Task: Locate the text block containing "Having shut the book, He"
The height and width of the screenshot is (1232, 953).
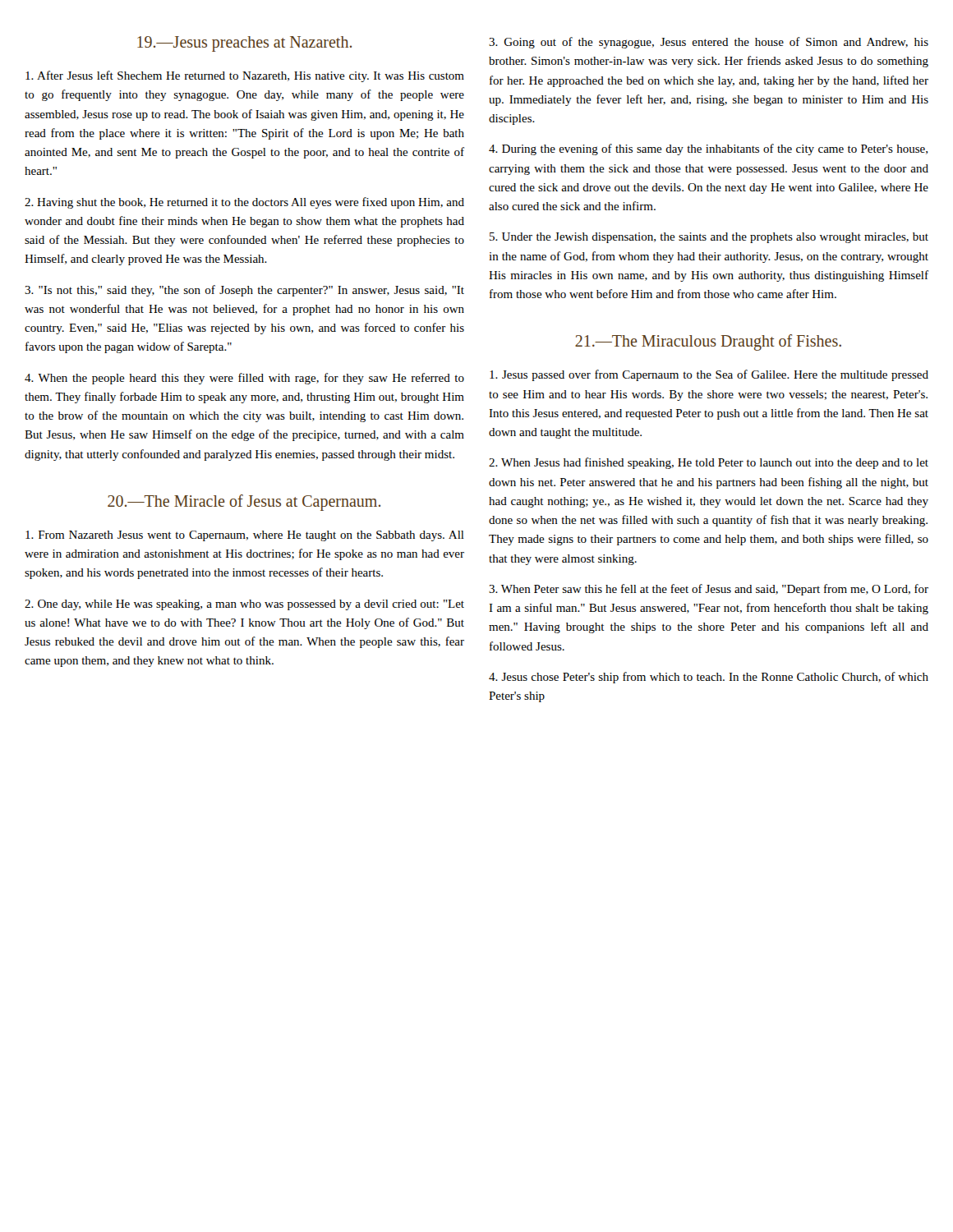Action: [x=244, y=231]
